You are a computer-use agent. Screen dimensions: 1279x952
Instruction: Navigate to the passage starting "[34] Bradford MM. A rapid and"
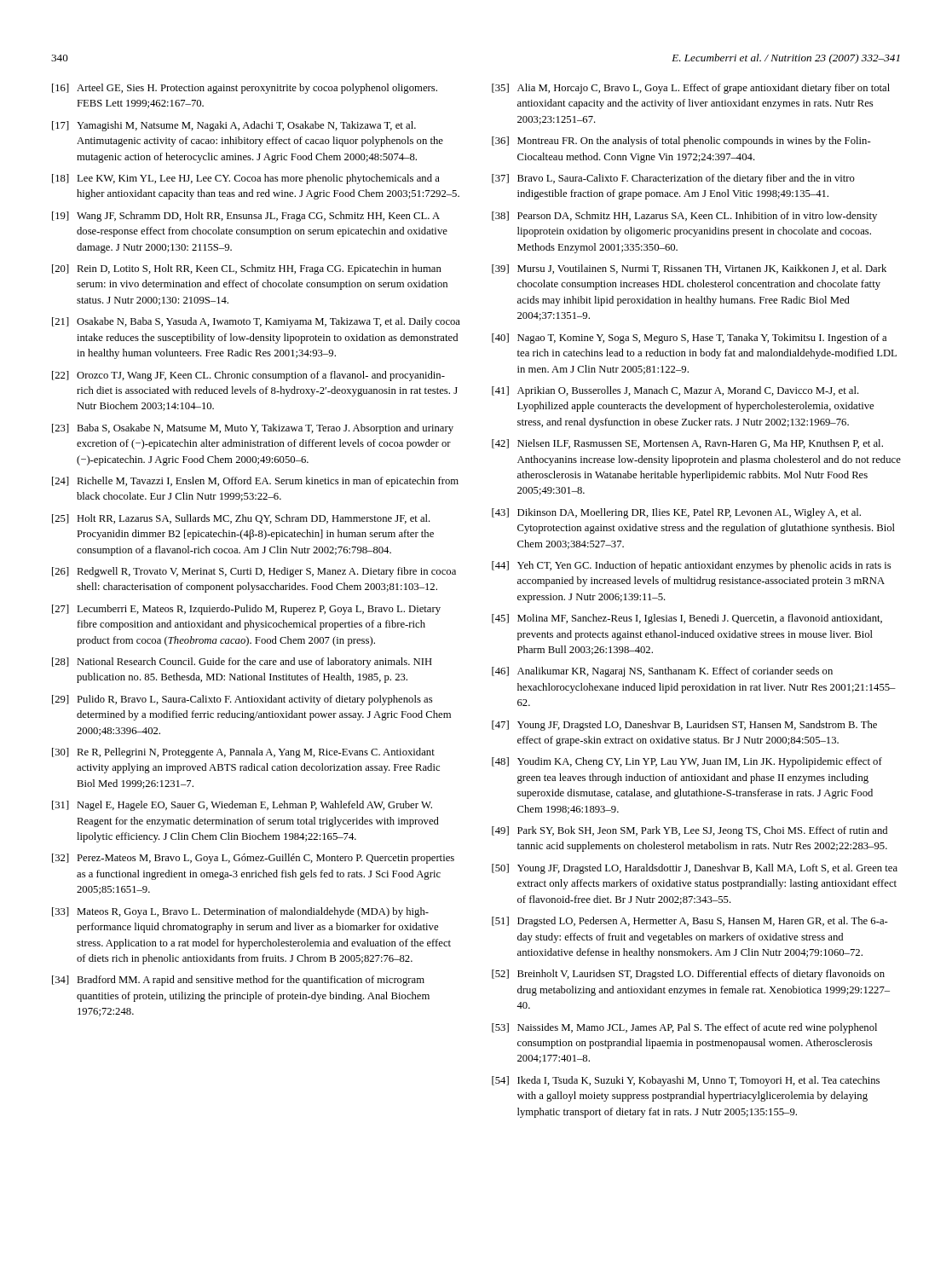coord(256,996)
